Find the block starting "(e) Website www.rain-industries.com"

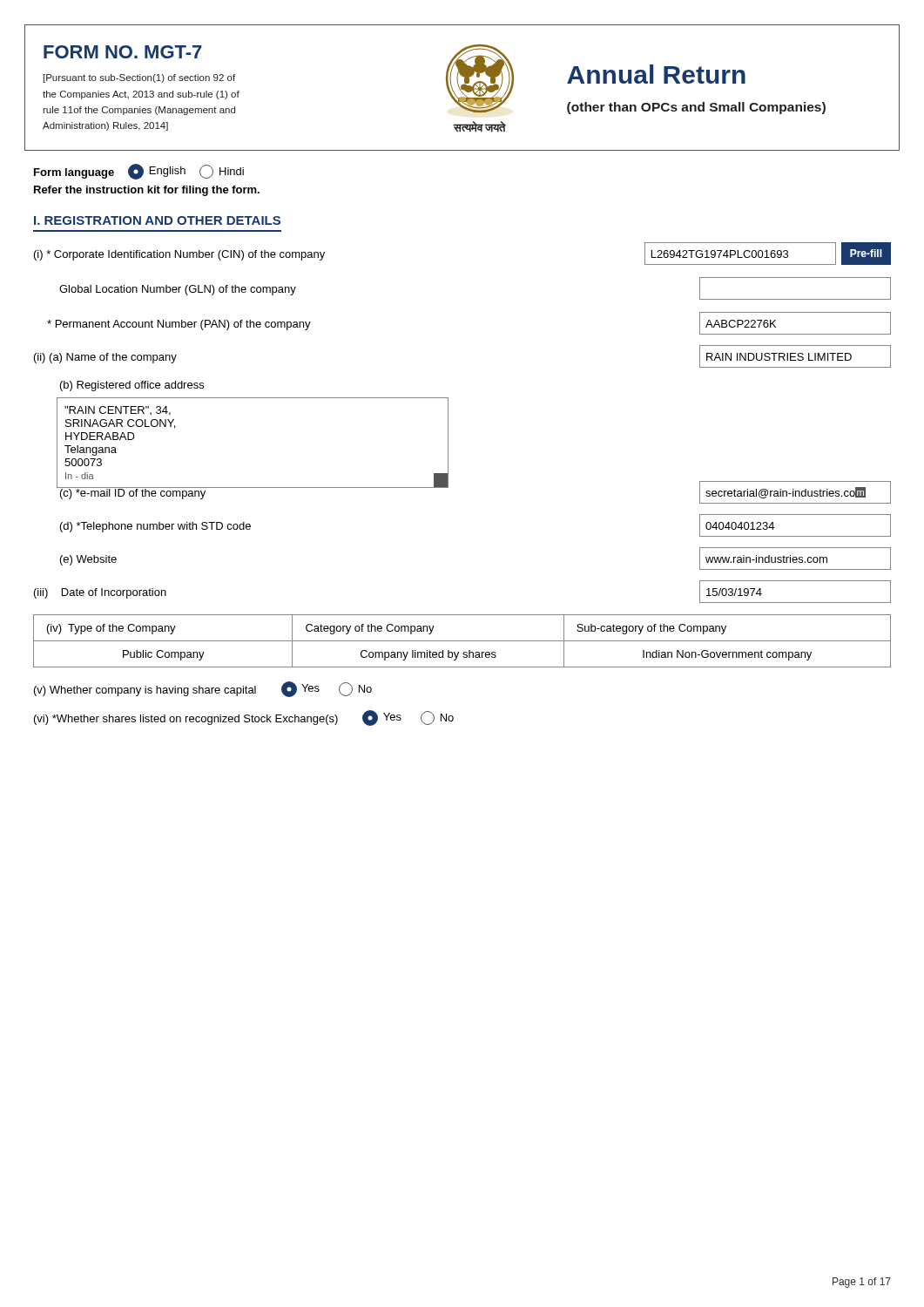point(71,558)
